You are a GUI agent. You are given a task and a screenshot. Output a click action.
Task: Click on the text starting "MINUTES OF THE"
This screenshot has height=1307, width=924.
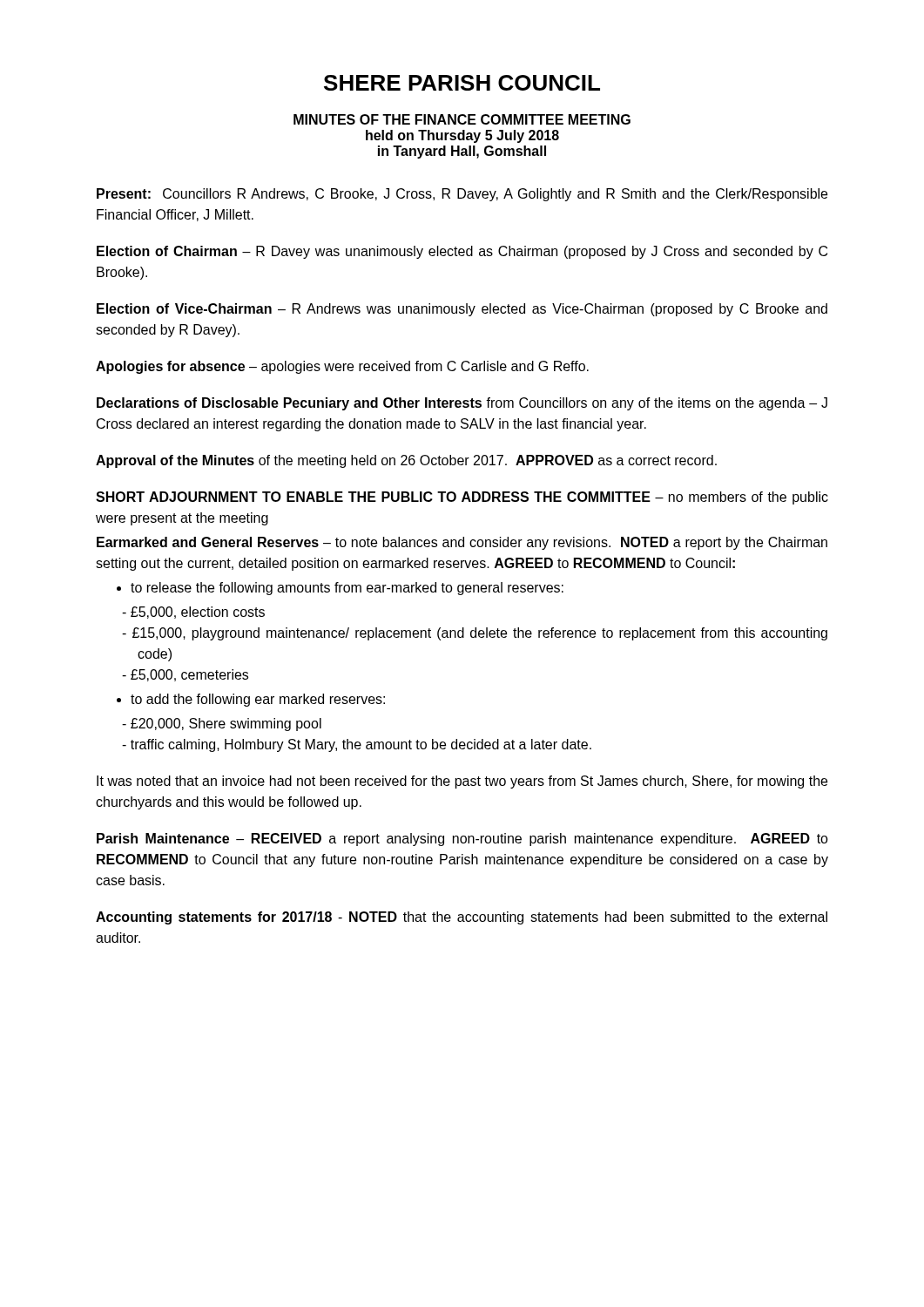462,135
